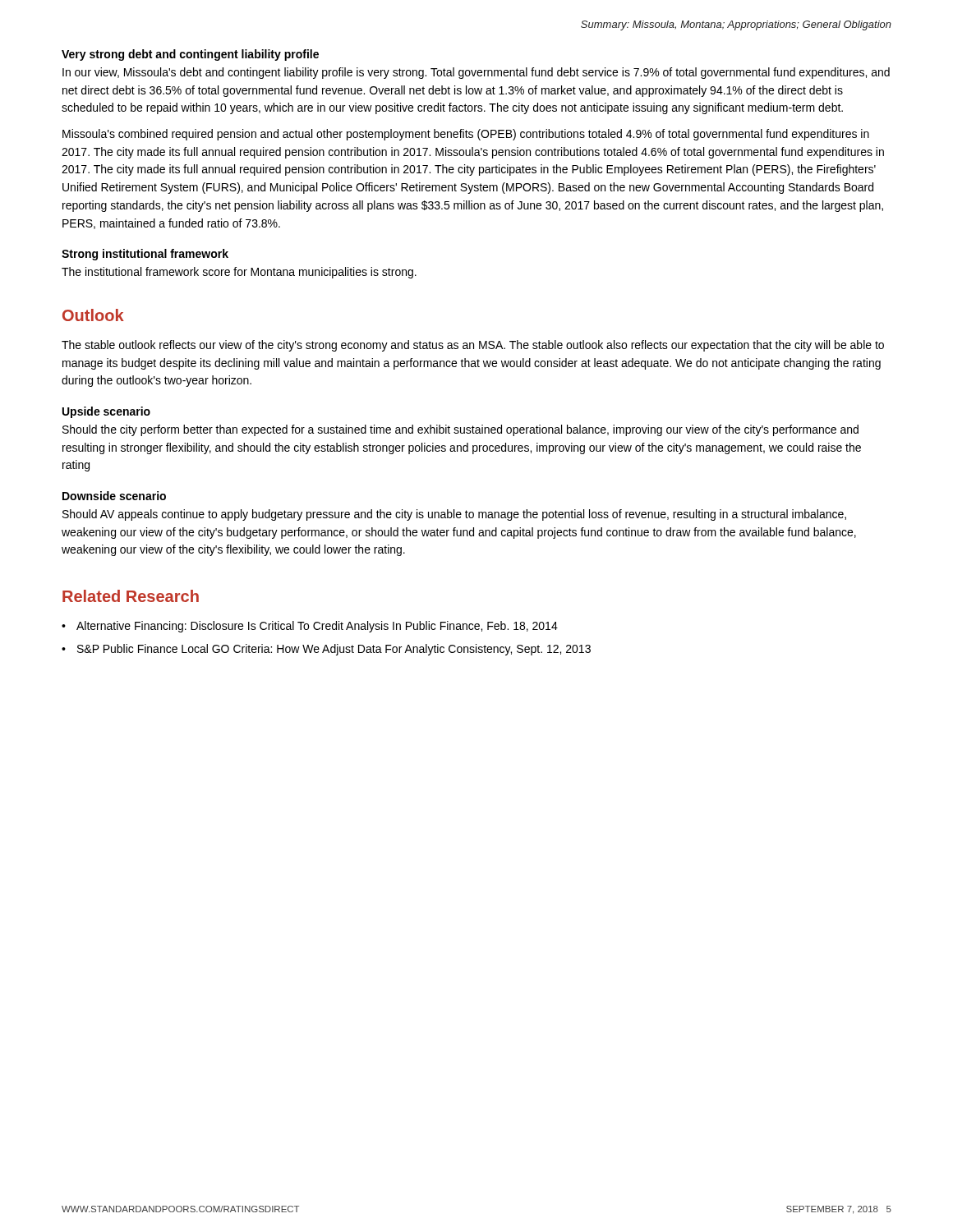
Task: Find the passage starting "In our view, Missoula's debt"
Action: click(476, 90)
